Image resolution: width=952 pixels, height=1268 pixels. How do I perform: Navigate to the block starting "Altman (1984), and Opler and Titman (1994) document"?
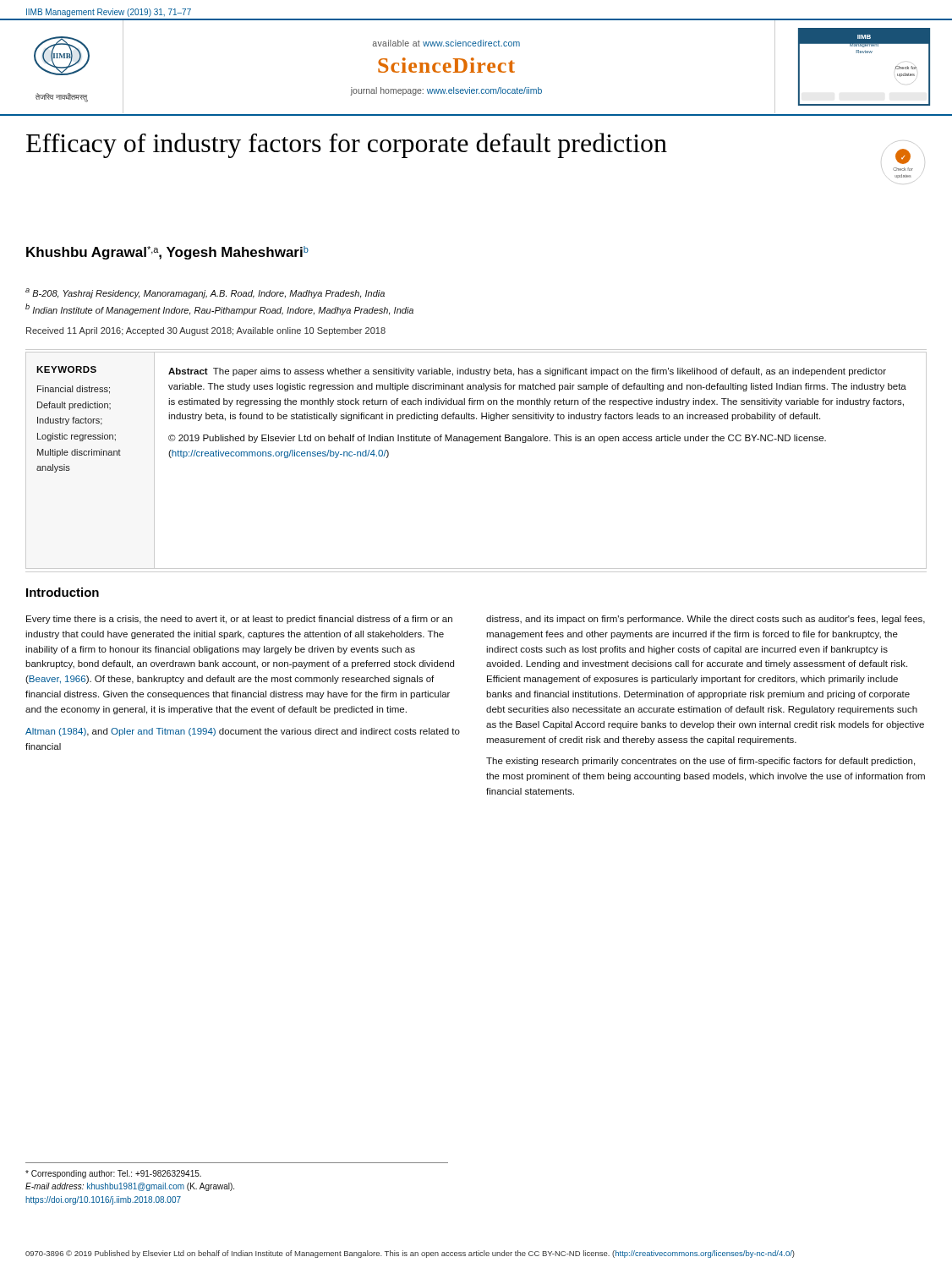pos(243,738)
